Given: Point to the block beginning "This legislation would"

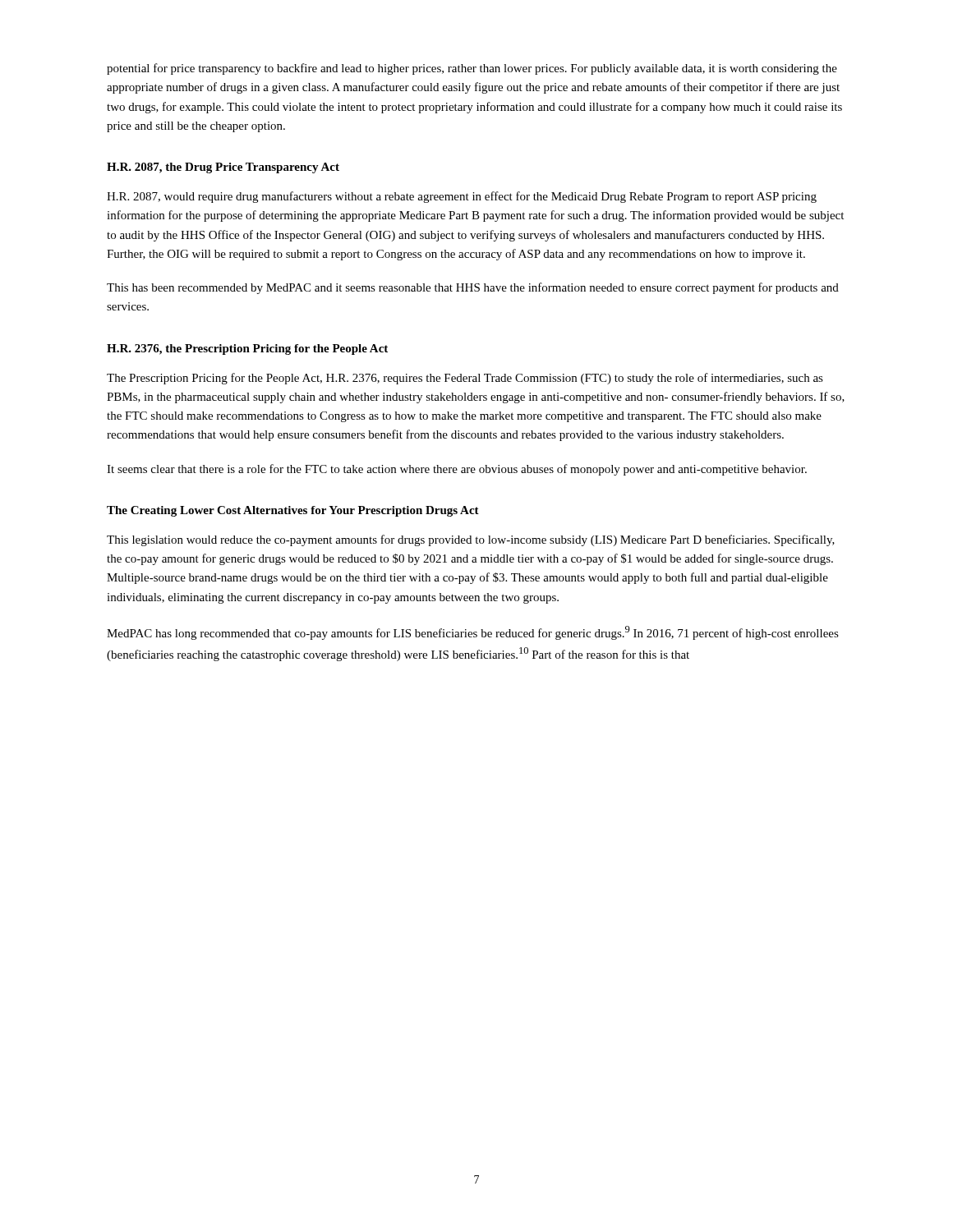Looking at the screenshot, I should [471, 568].
